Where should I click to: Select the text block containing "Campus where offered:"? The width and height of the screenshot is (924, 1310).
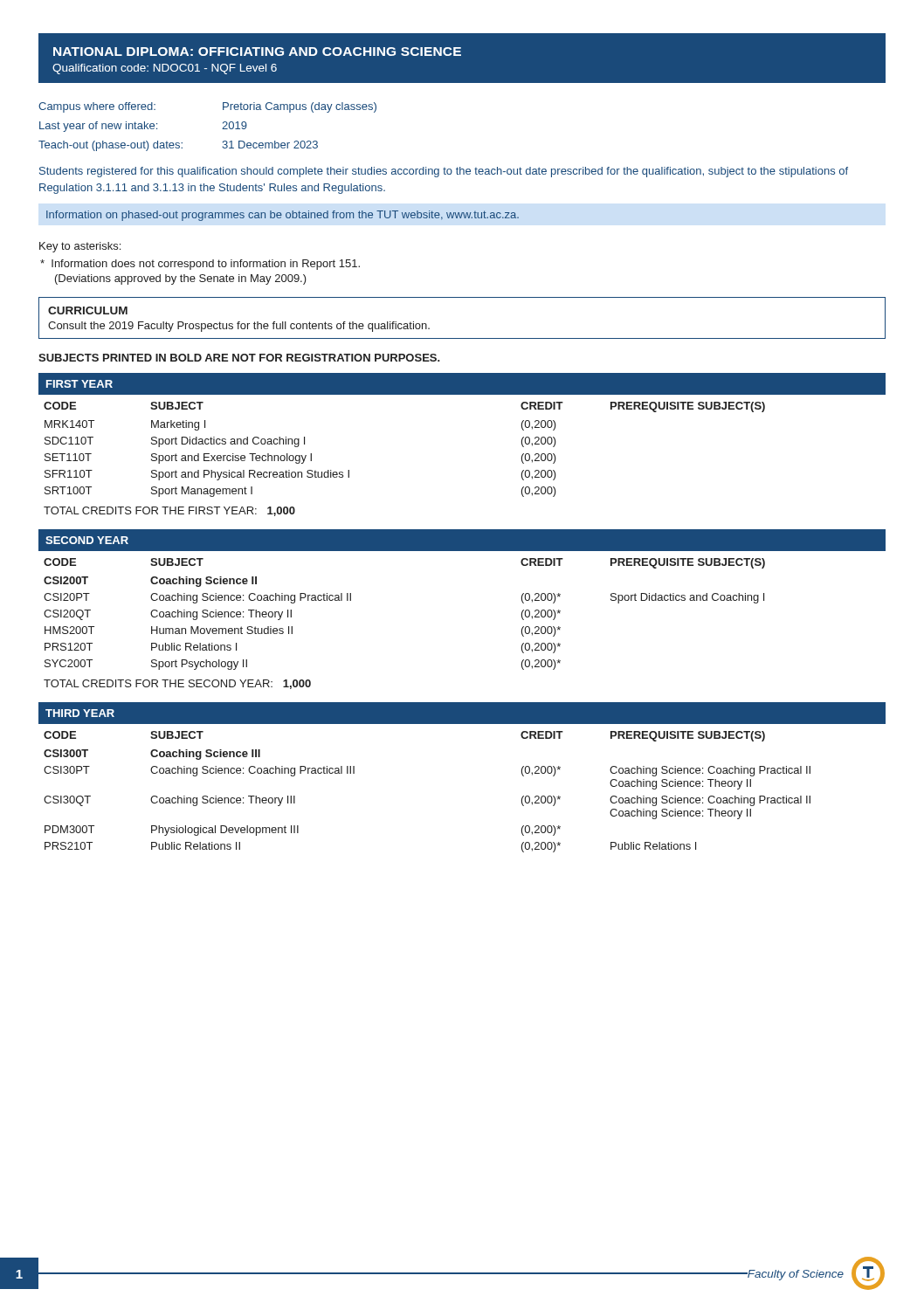click(x=90, y=107)
